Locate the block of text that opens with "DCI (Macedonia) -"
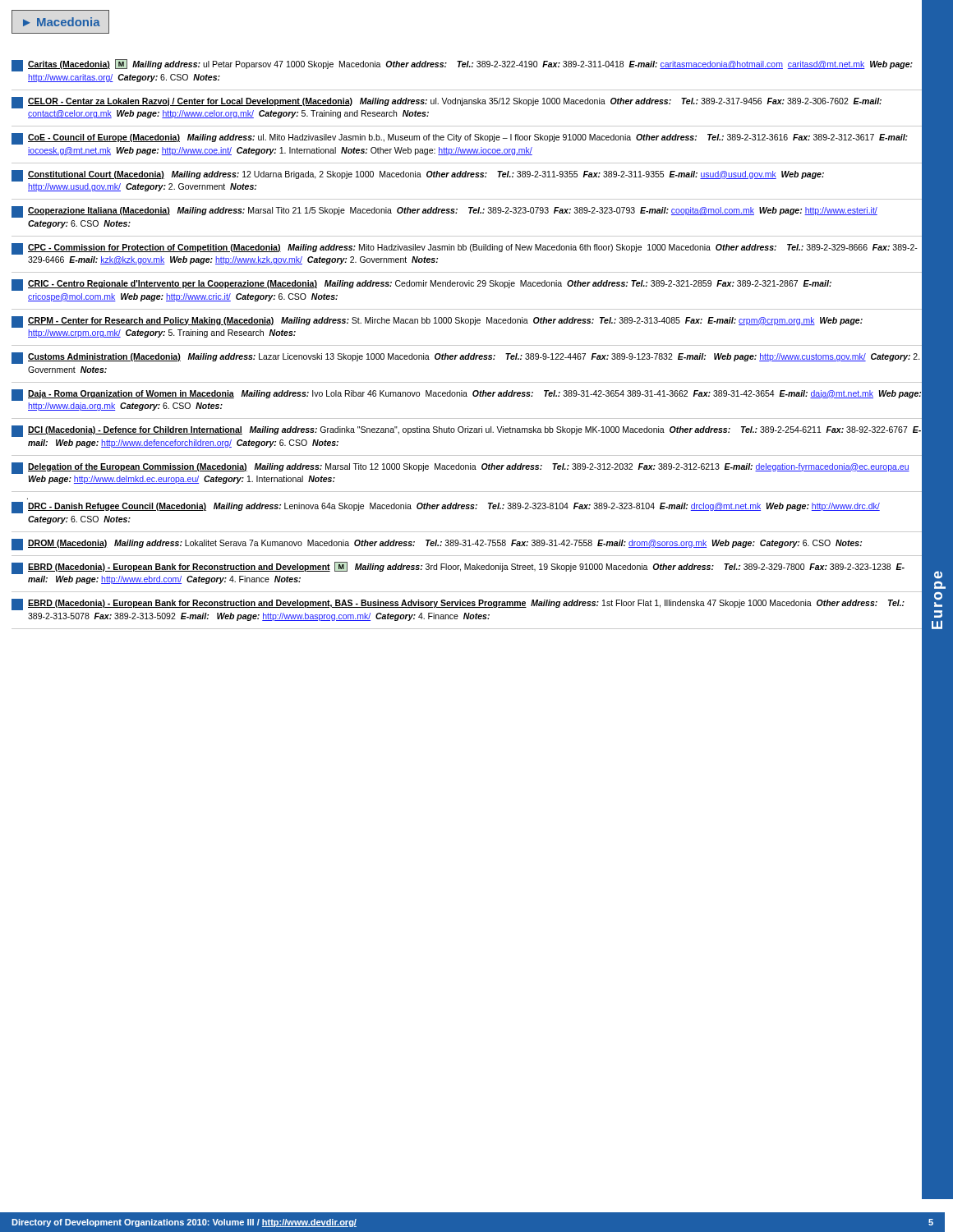This screenshot has width=953, height=1232. (467, 437)
